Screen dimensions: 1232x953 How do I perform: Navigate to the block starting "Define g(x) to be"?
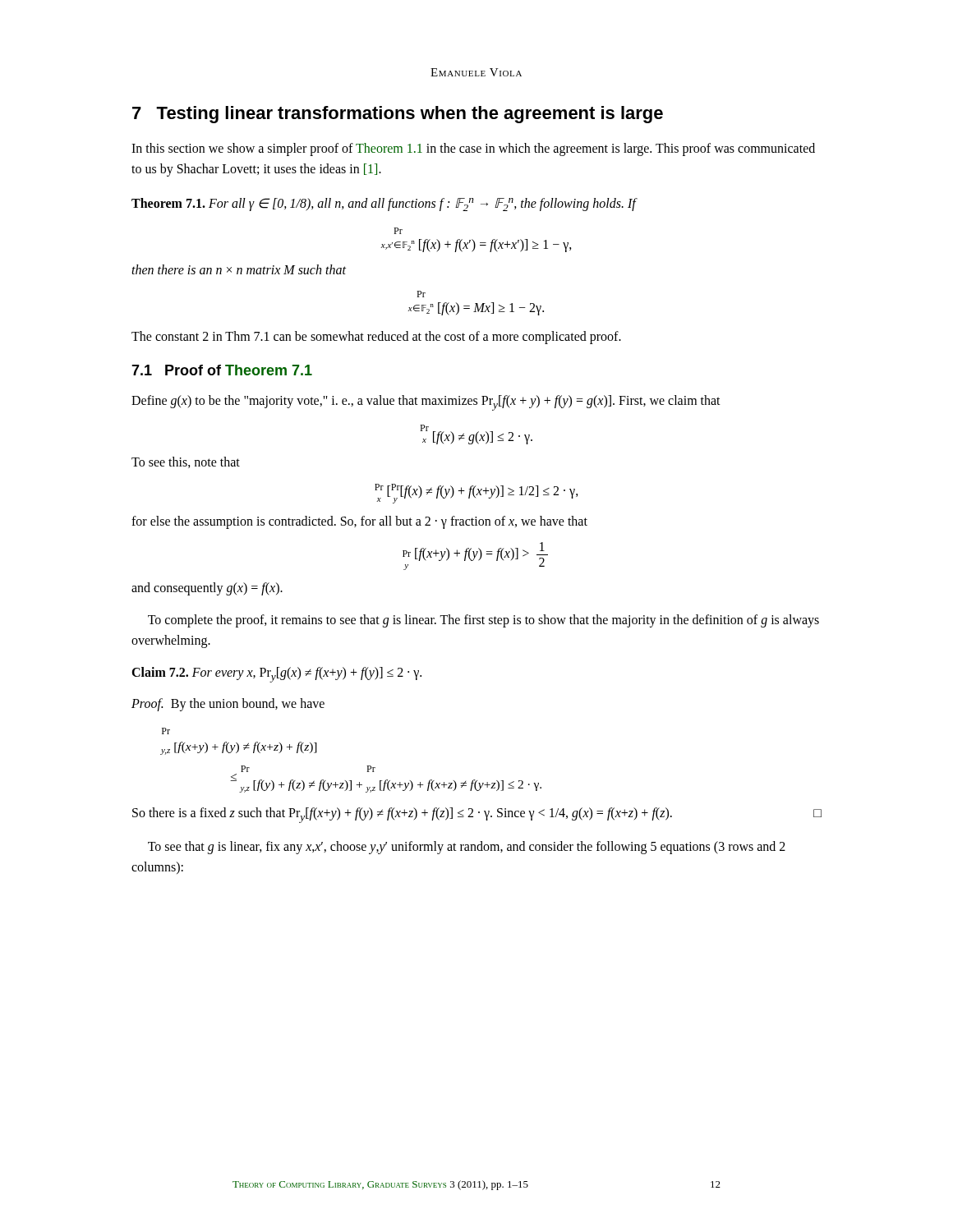426,402
